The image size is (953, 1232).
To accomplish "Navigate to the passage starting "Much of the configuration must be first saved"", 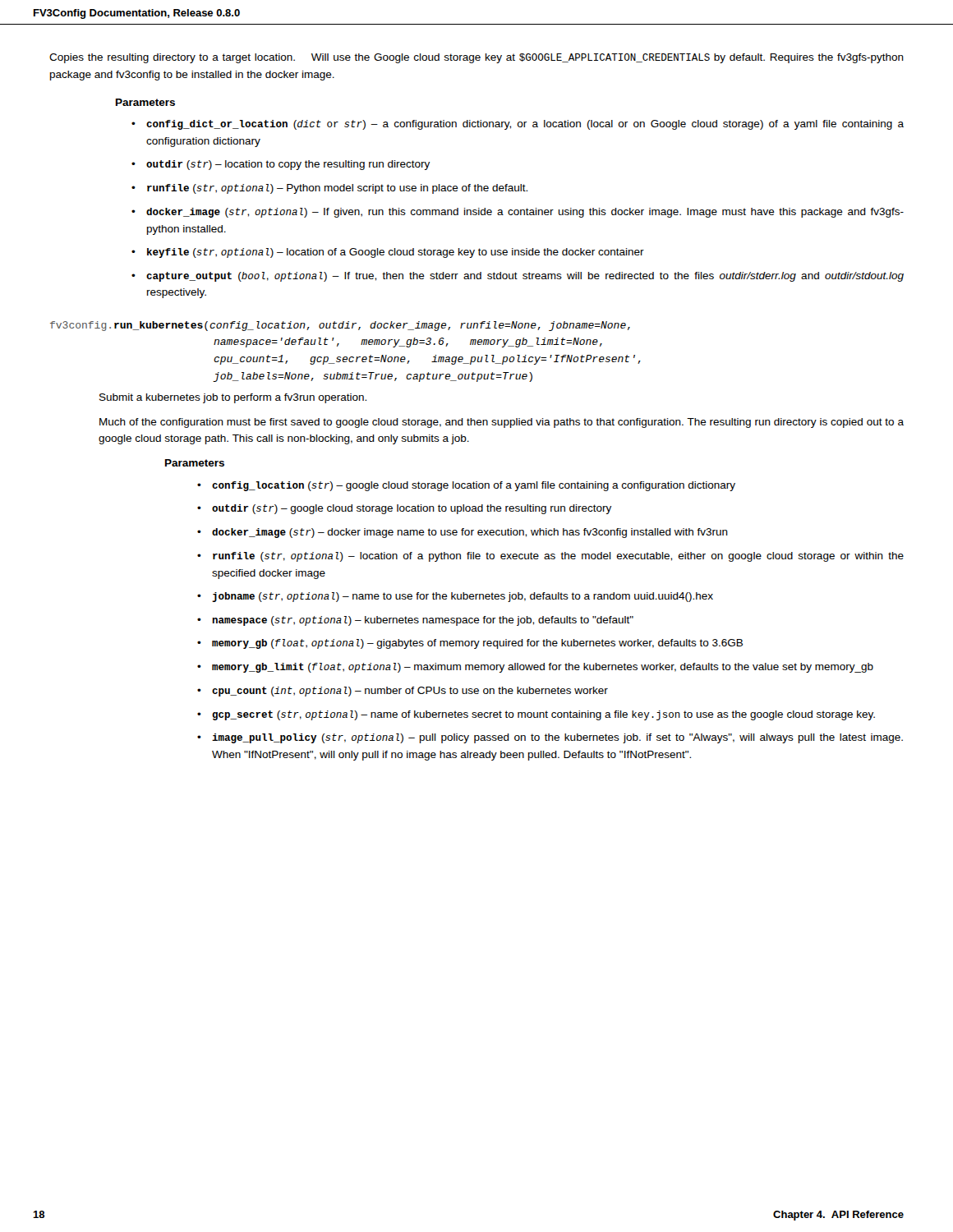I will [x=501, y=430].
